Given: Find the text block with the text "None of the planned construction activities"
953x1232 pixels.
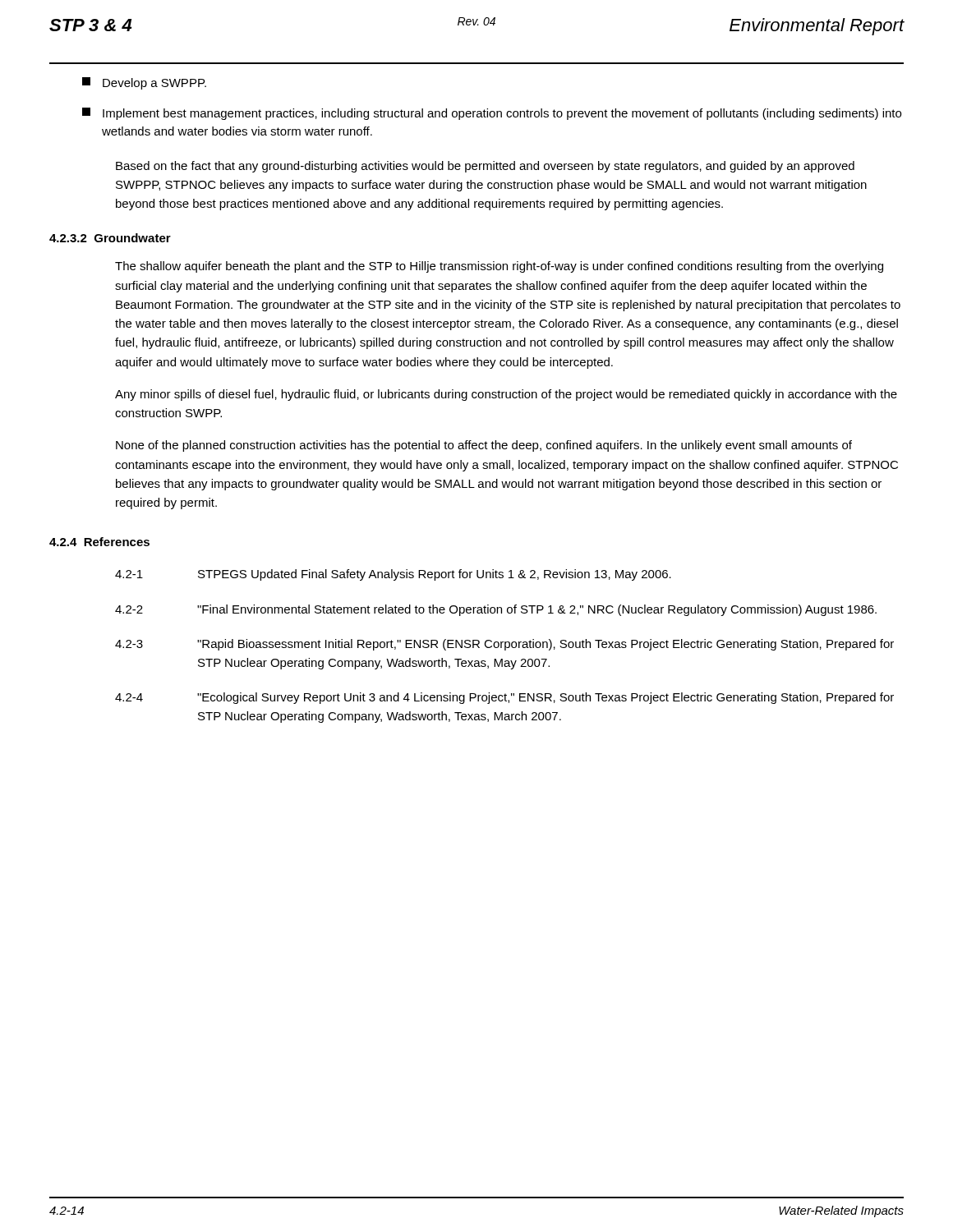Looking at the screenshot, I should pyautogui.click(x=507, y=474).
